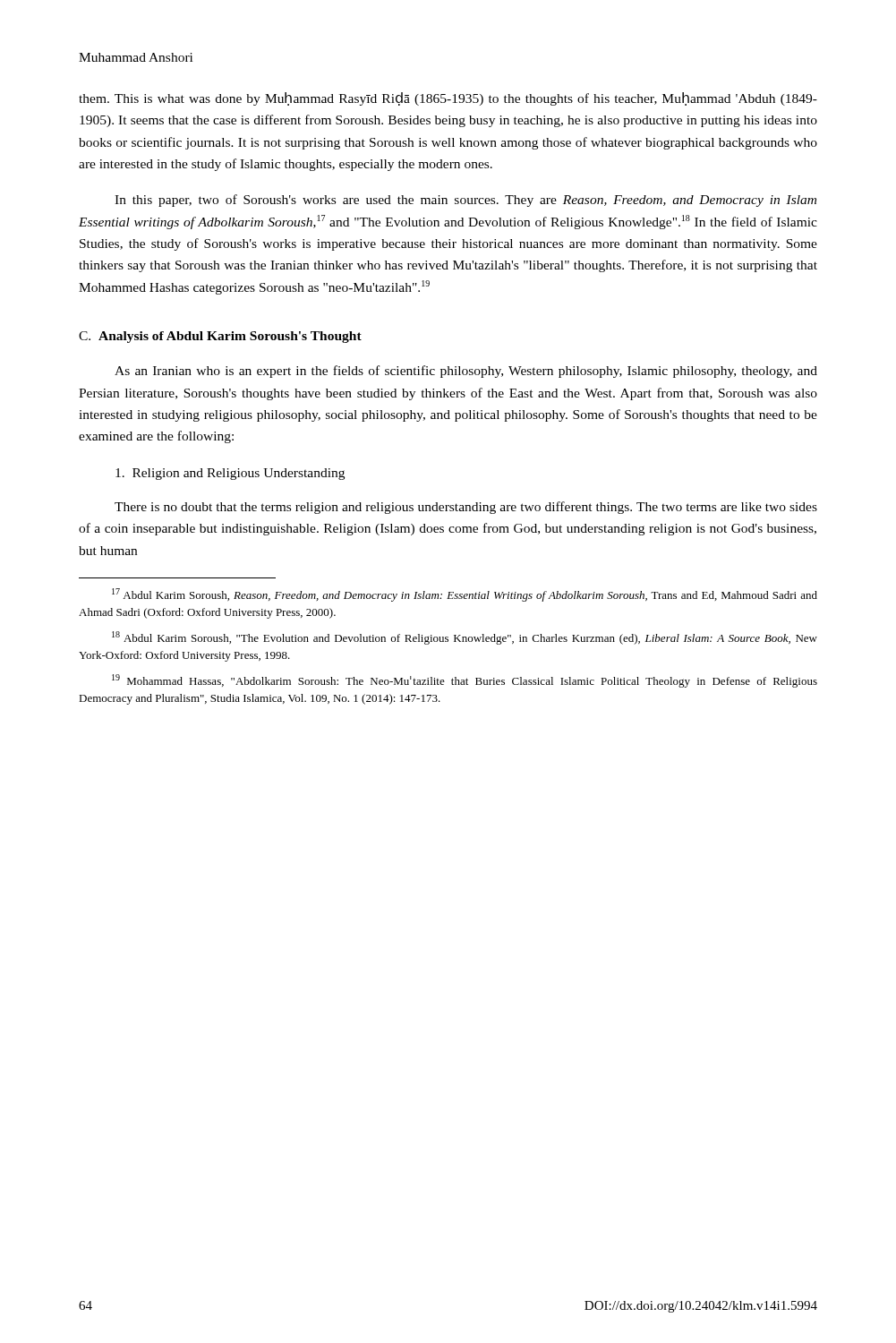Select the text starting "18 Abdul Karim Soroush, "The"
Viewport: 896px width, 1343px height.
pos(448,646)
